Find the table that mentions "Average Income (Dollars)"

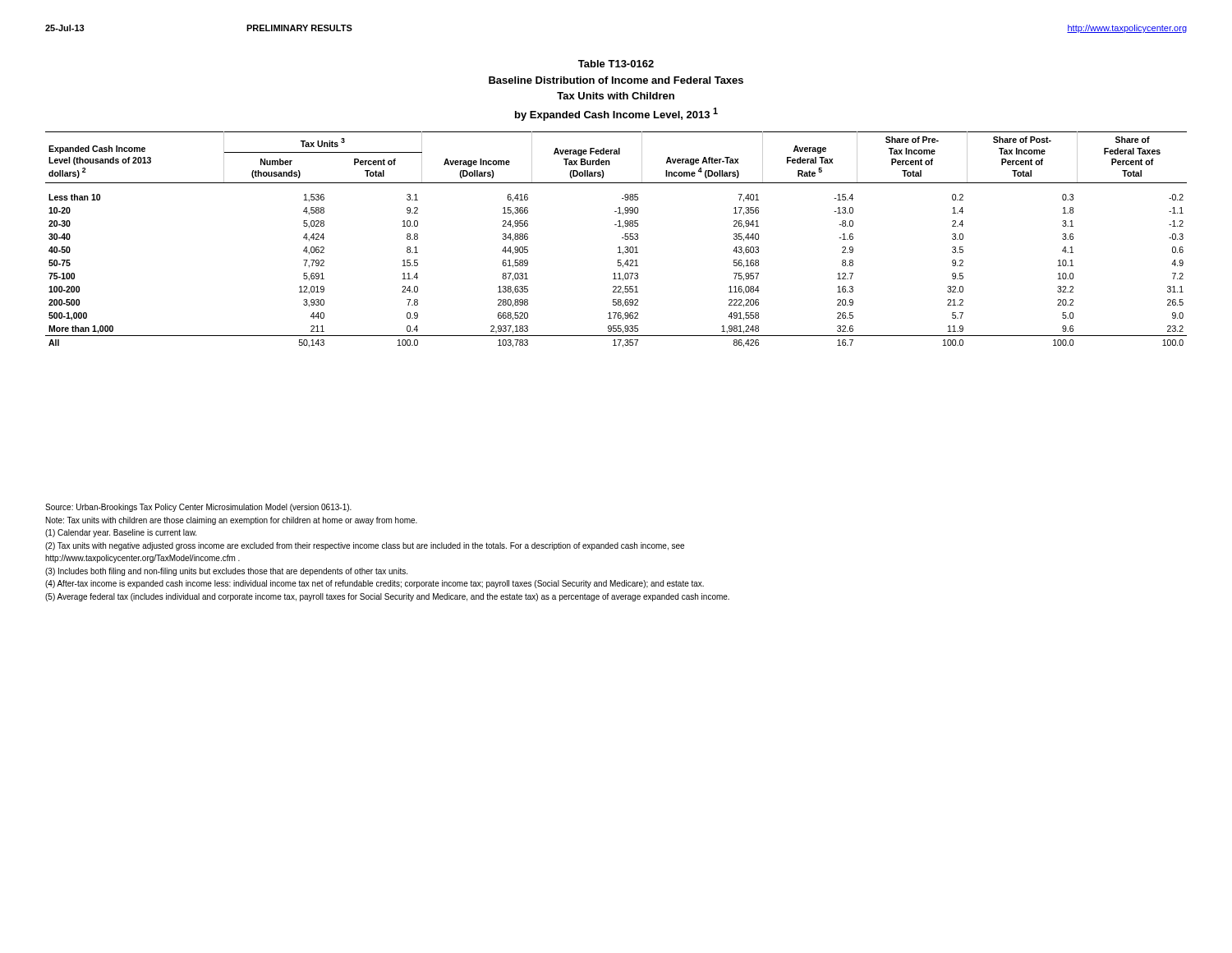616,240
